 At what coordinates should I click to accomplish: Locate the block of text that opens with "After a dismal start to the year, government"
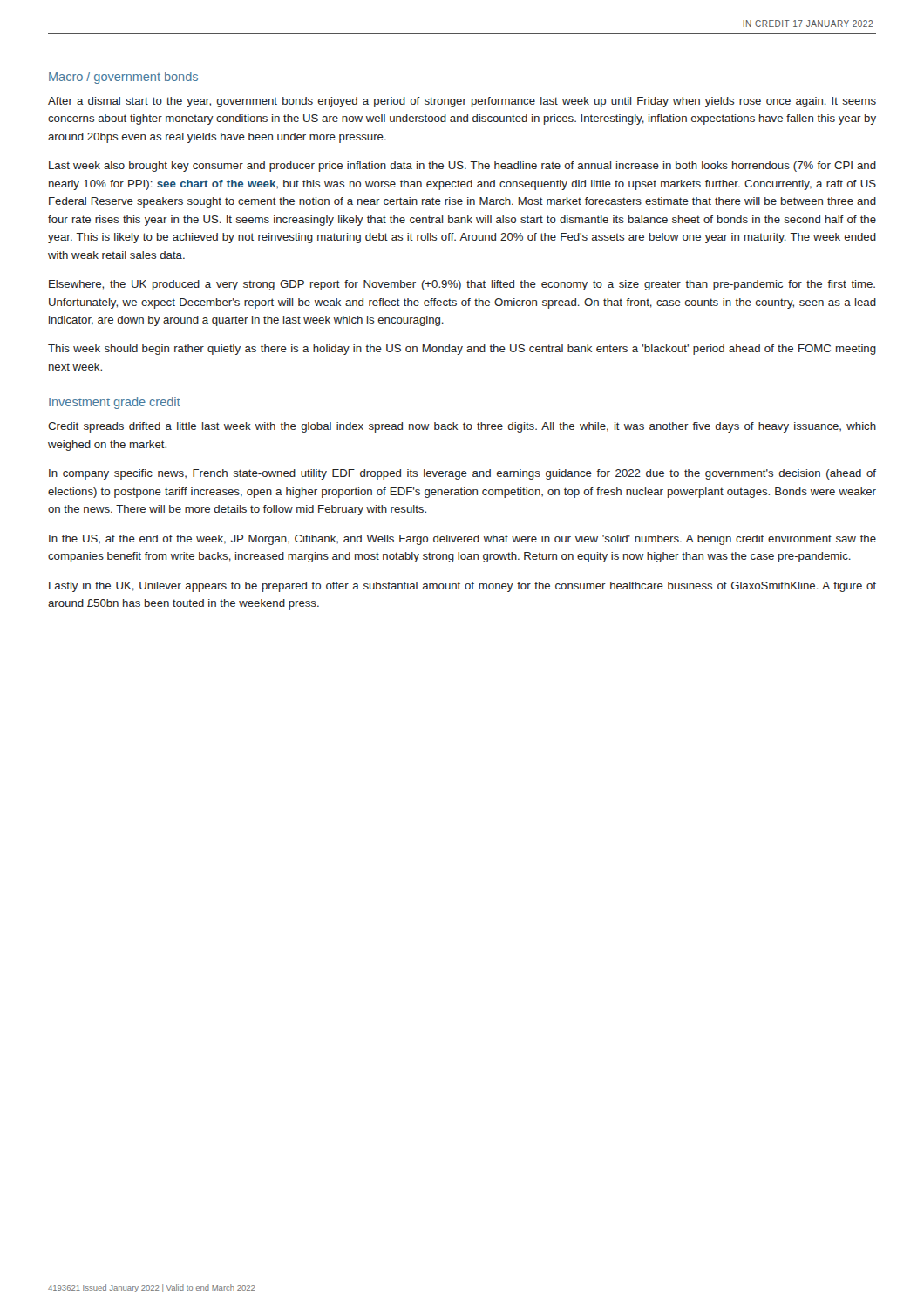tap(462, 119)
